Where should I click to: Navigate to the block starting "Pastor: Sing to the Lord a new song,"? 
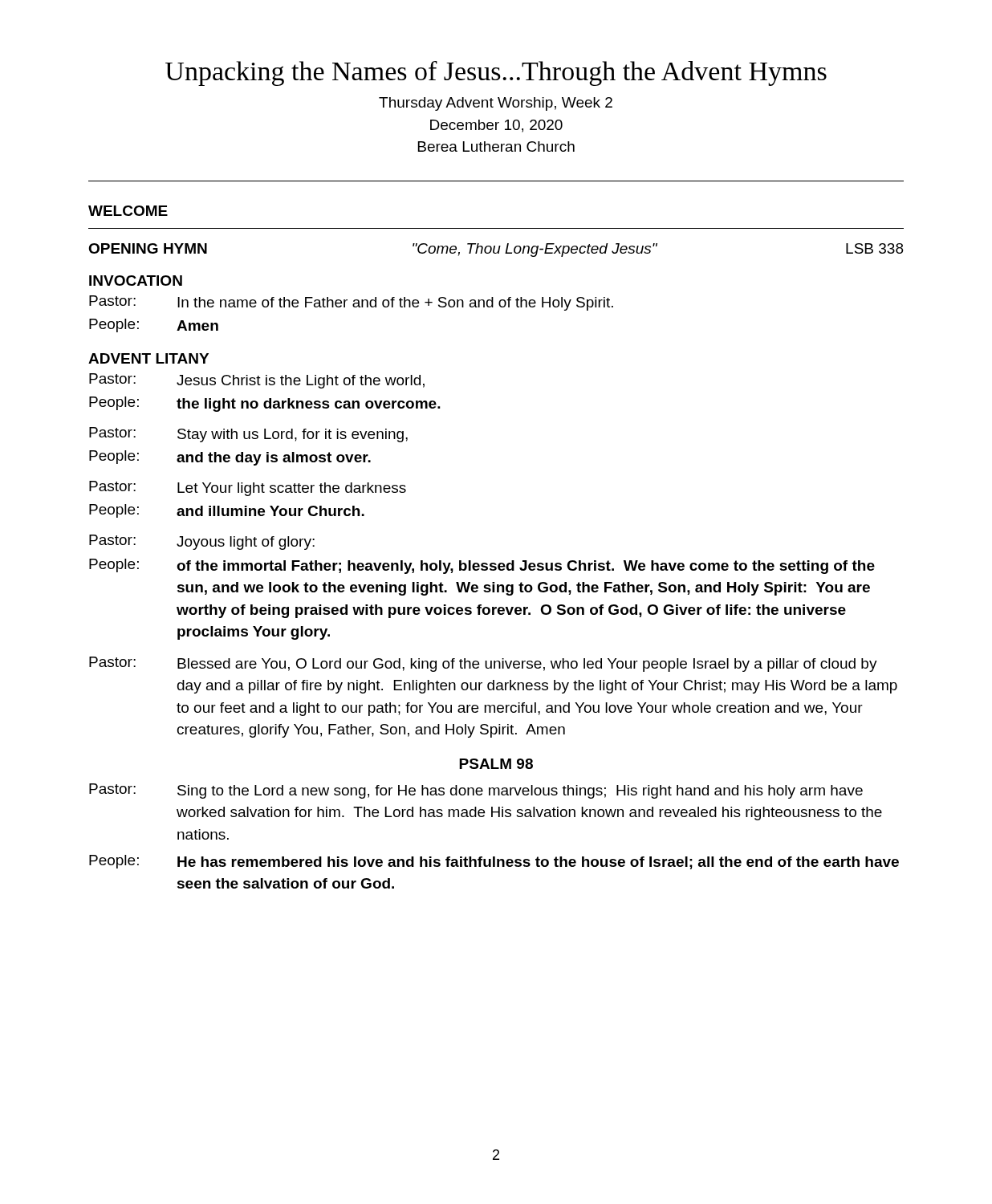pos(476,791)
